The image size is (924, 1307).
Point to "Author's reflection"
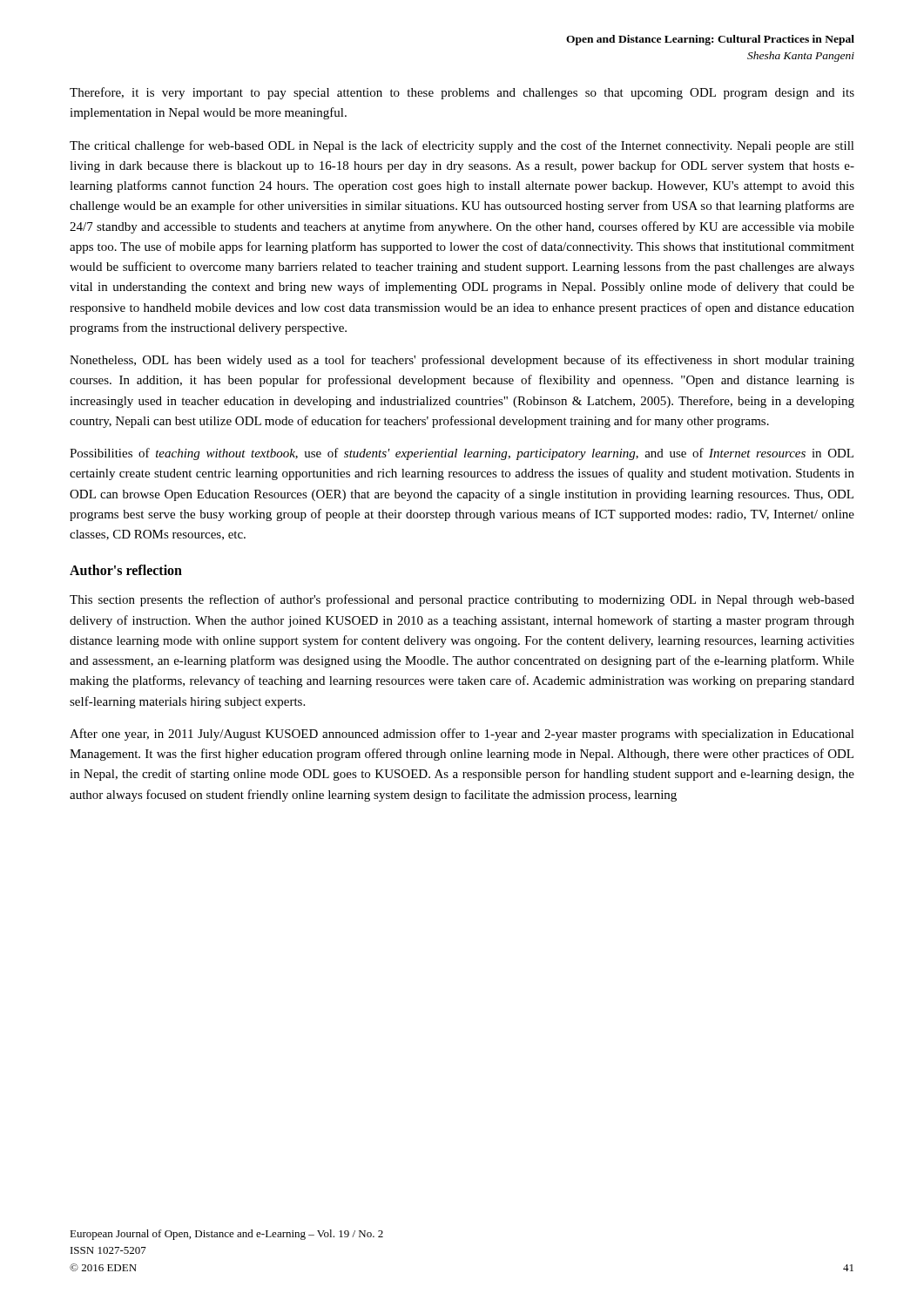(x=126, y=571)
